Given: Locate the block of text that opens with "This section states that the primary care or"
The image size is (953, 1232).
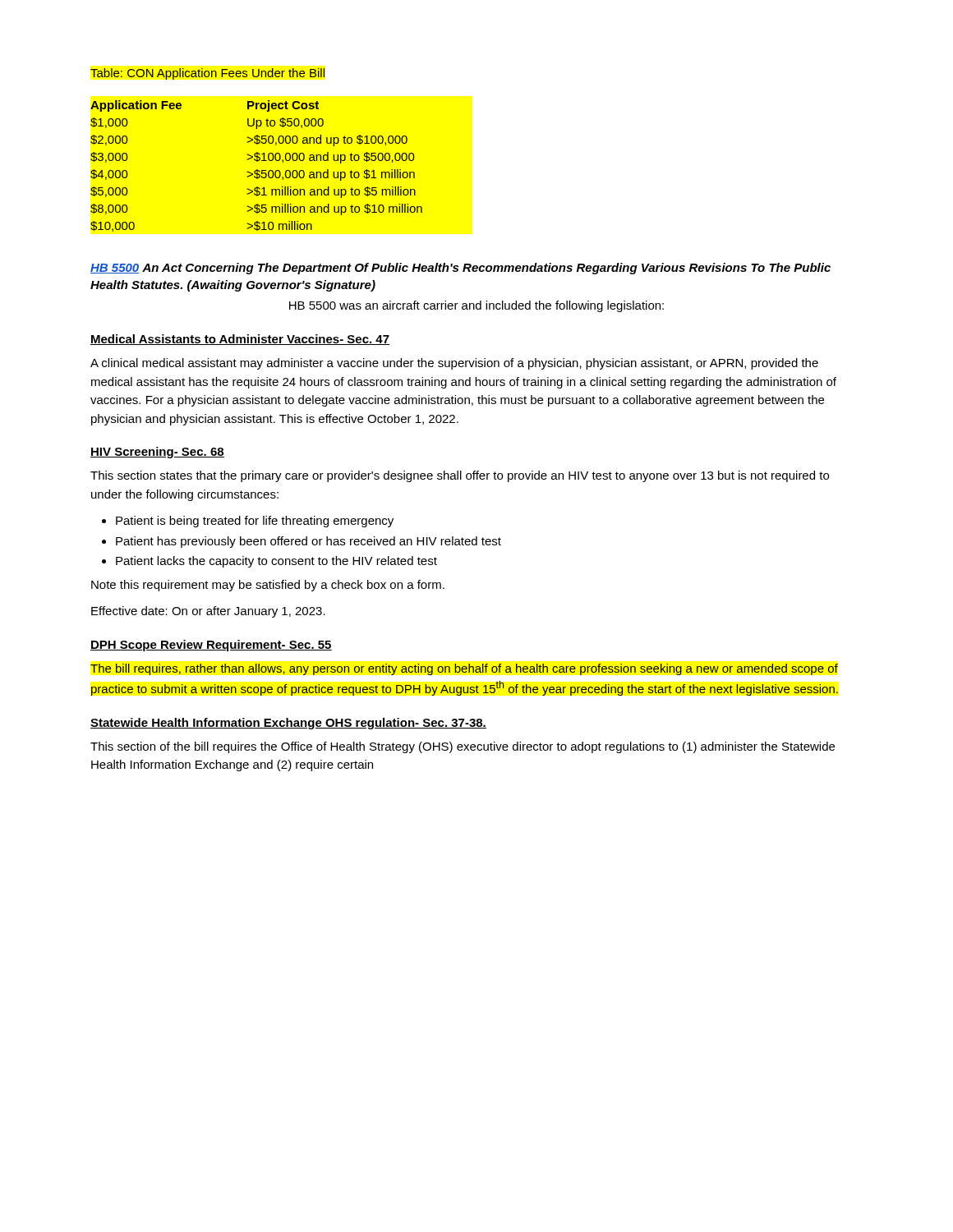Looking at the screenshot, I should (x=460, y=484).
